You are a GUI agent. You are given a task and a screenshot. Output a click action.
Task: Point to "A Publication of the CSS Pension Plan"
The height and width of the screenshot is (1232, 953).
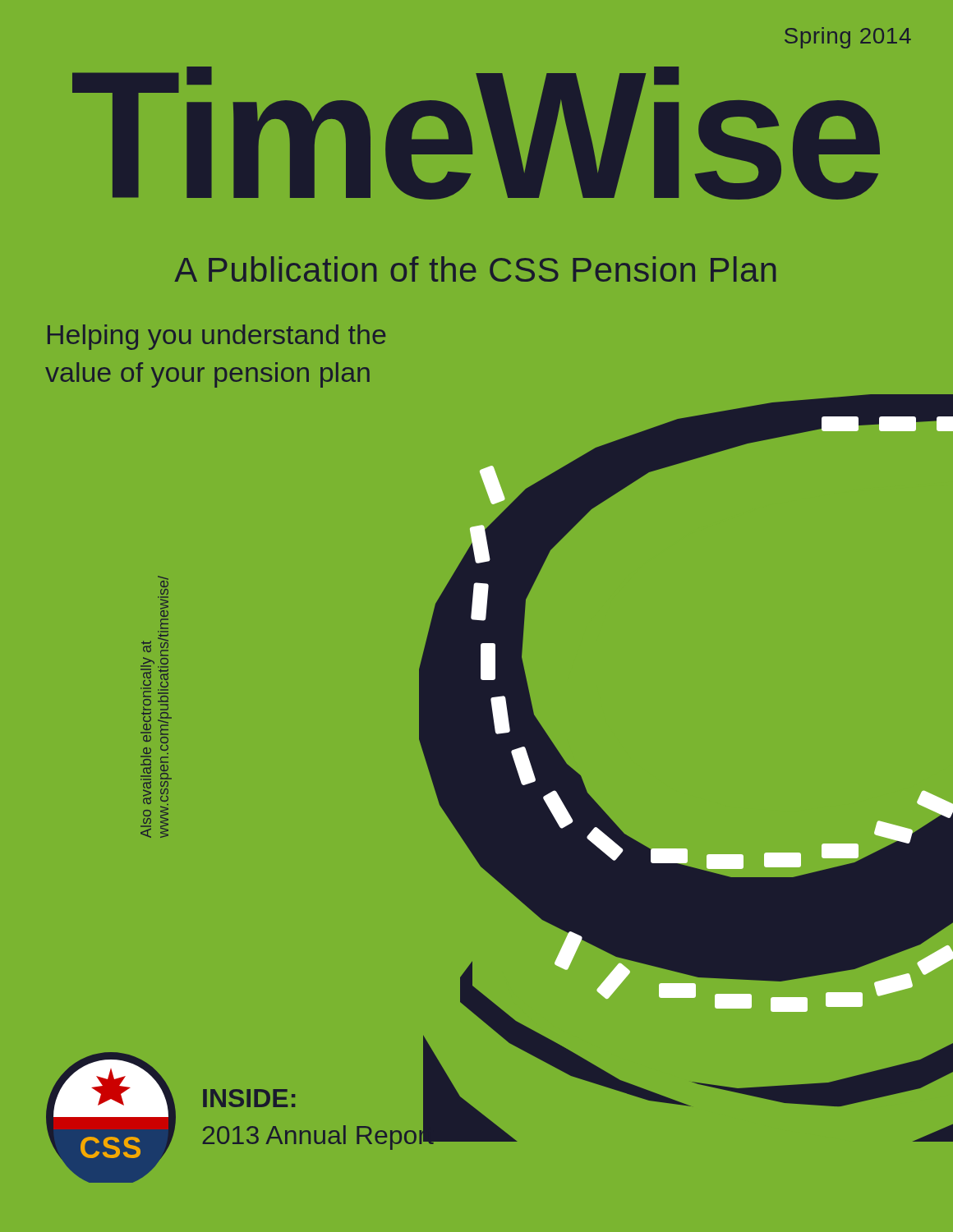click(x=476, y=270)
